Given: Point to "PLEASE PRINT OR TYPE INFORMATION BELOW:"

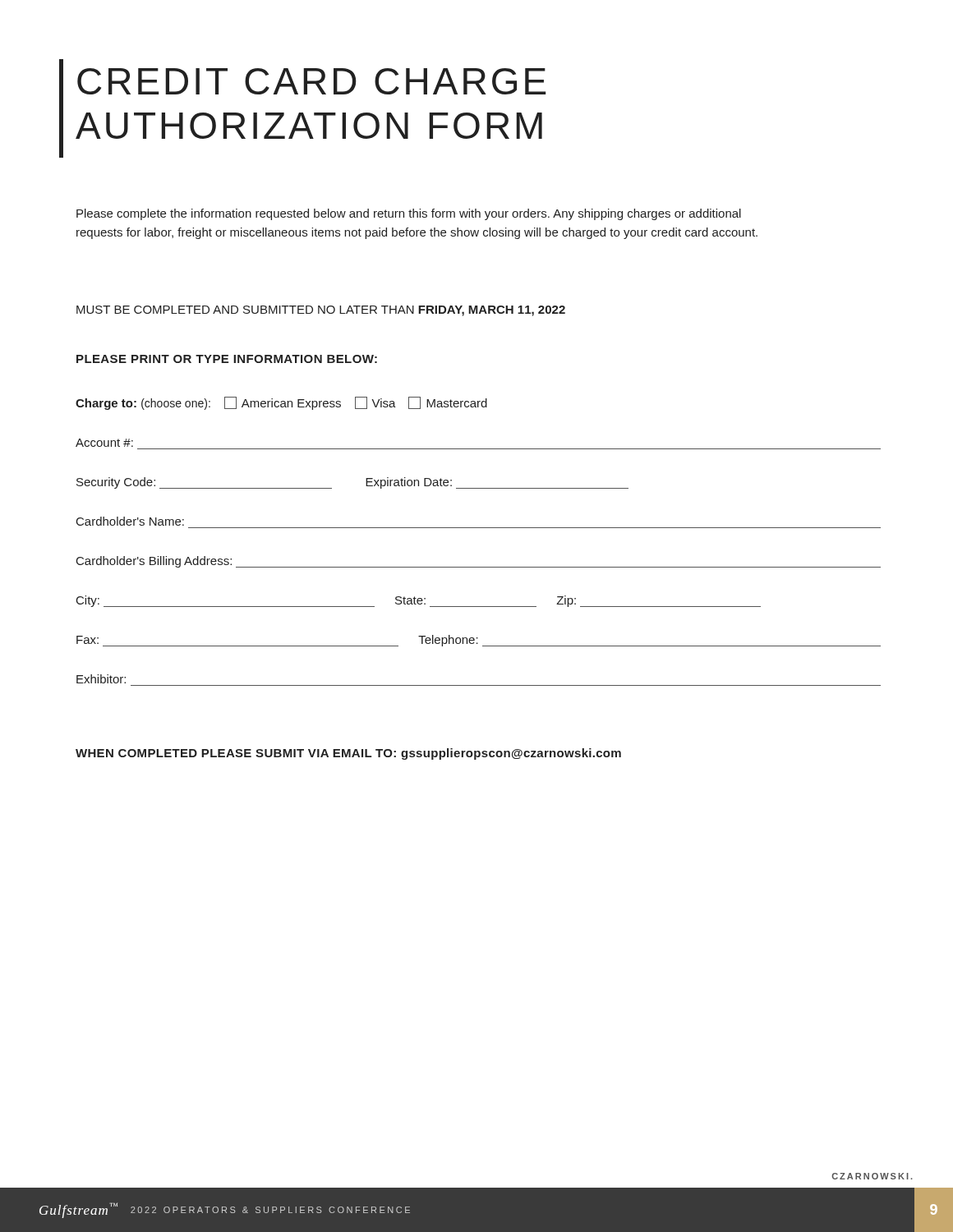Looking at the screenshot, I should 227,359.
